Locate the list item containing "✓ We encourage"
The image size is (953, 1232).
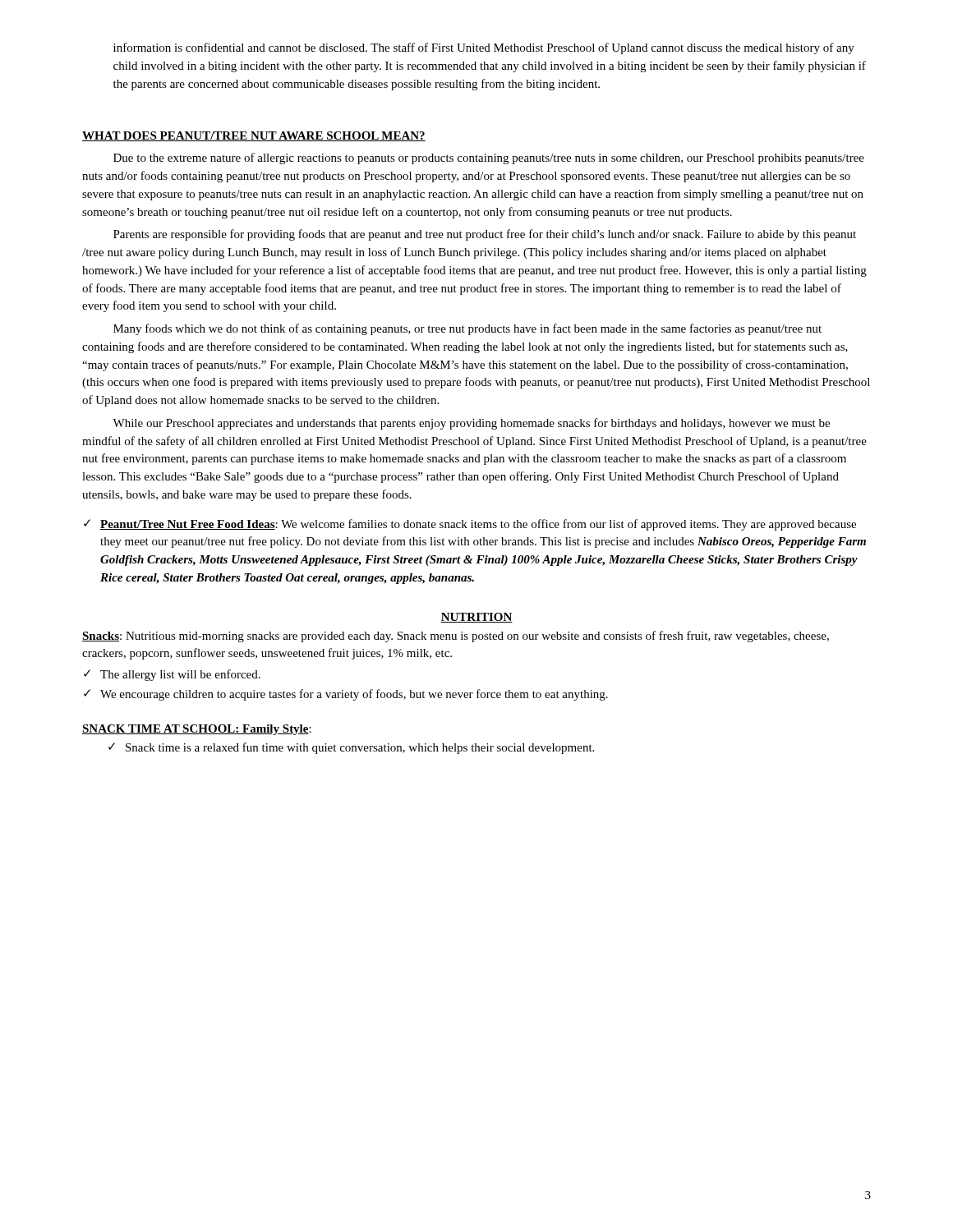[476, 695]
